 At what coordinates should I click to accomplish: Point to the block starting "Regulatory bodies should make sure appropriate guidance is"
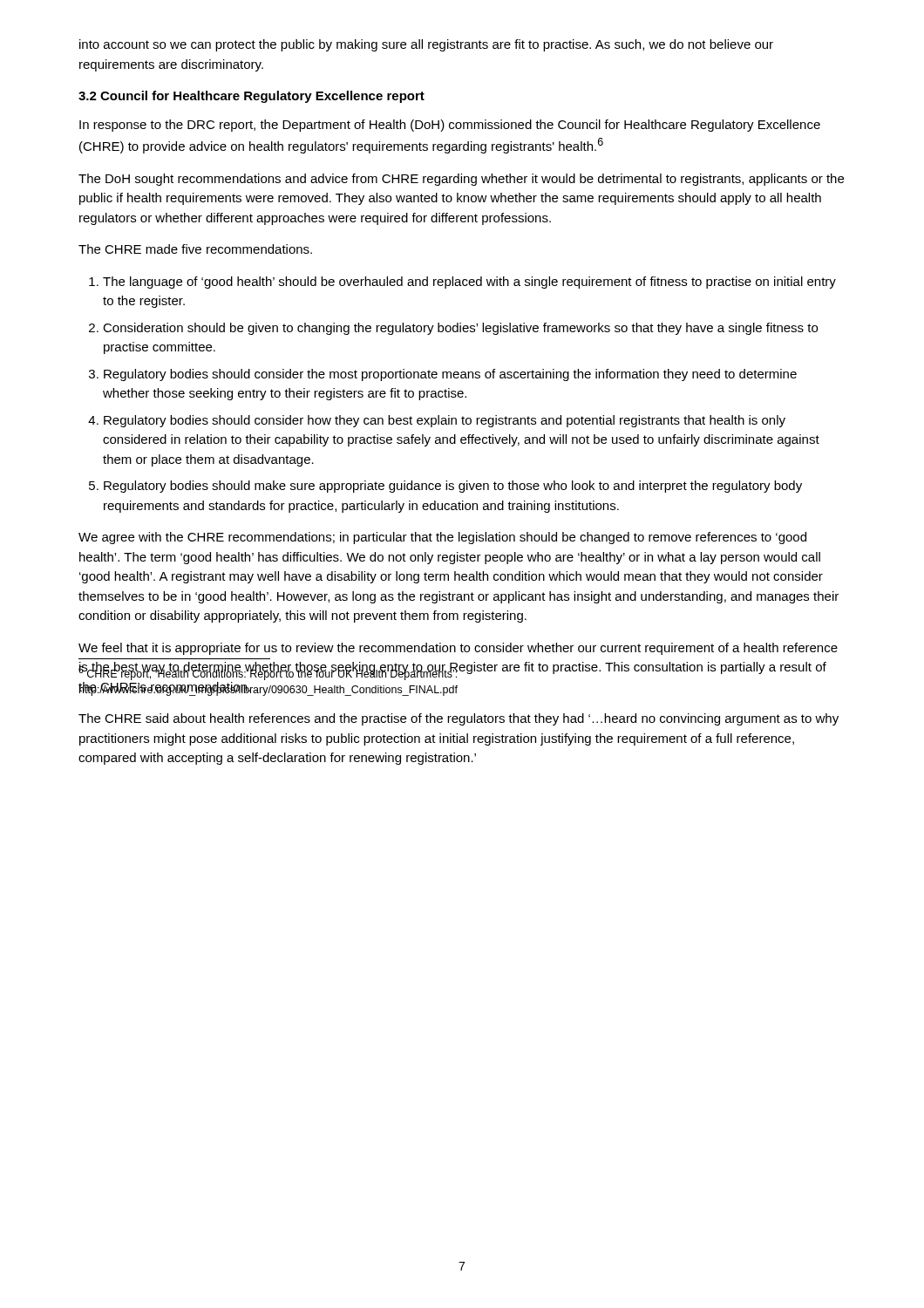pyautogui.click(x=474, y=496)
